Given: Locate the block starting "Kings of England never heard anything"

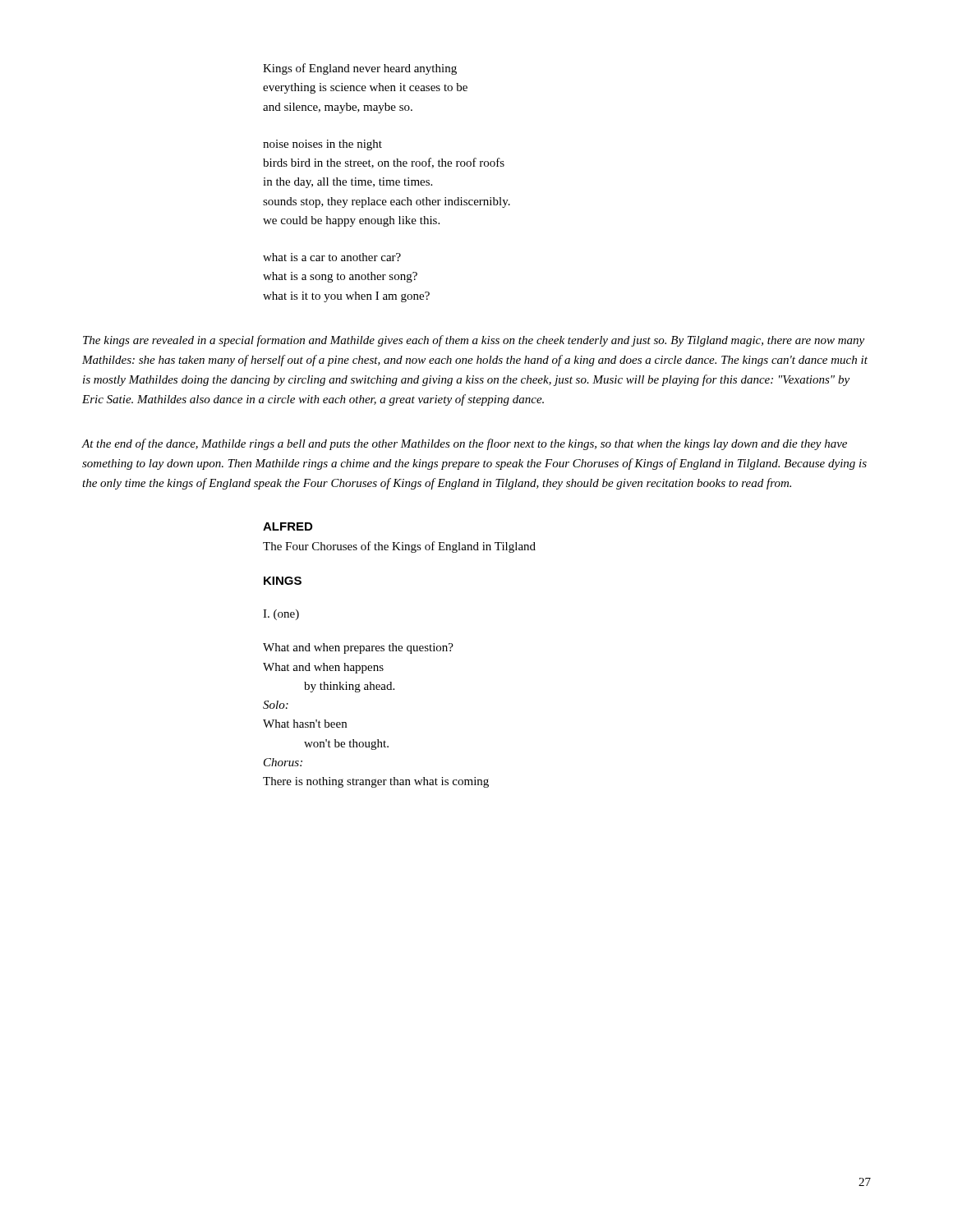Looking at the screenshot, I should (360, 69).
